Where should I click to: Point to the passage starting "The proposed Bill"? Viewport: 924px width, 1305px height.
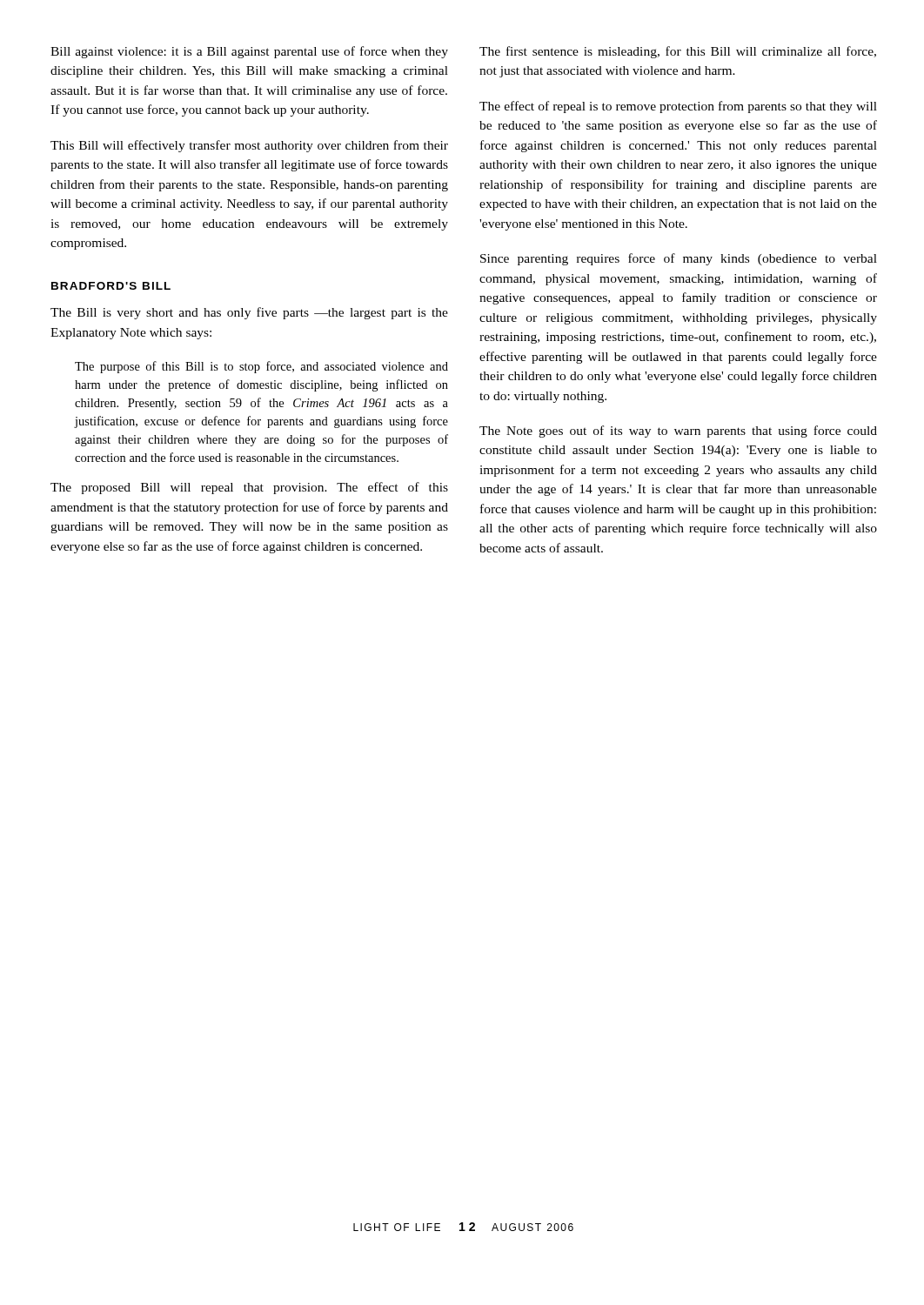click(249, 516)
